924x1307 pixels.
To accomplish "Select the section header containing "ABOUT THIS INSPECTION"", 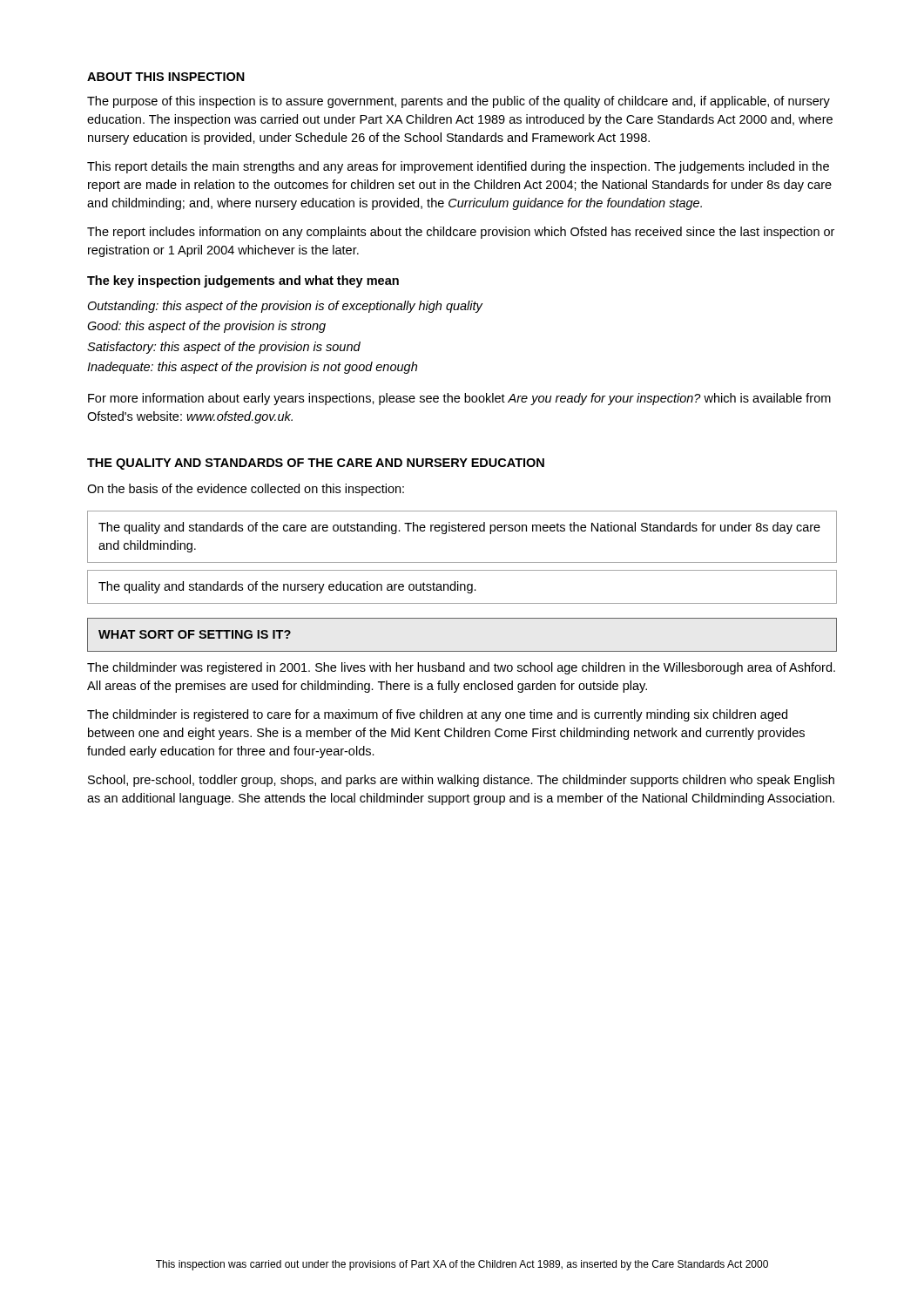I will [166, 77].
